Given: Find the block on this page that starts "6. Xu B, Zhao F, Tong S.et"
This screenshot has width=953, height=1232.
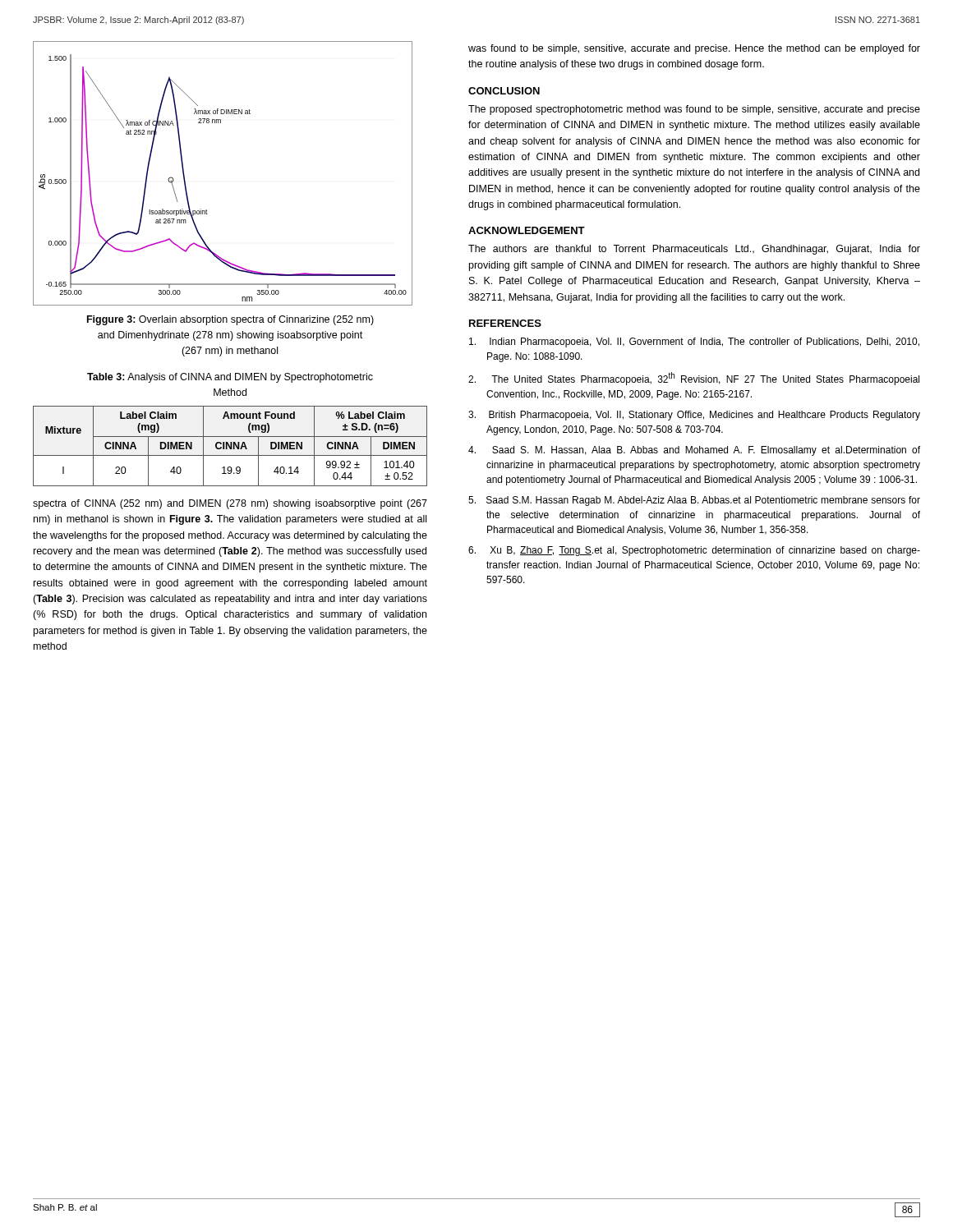Looking at the screenshot, I should pyautogui.click(x=694, y=565).
